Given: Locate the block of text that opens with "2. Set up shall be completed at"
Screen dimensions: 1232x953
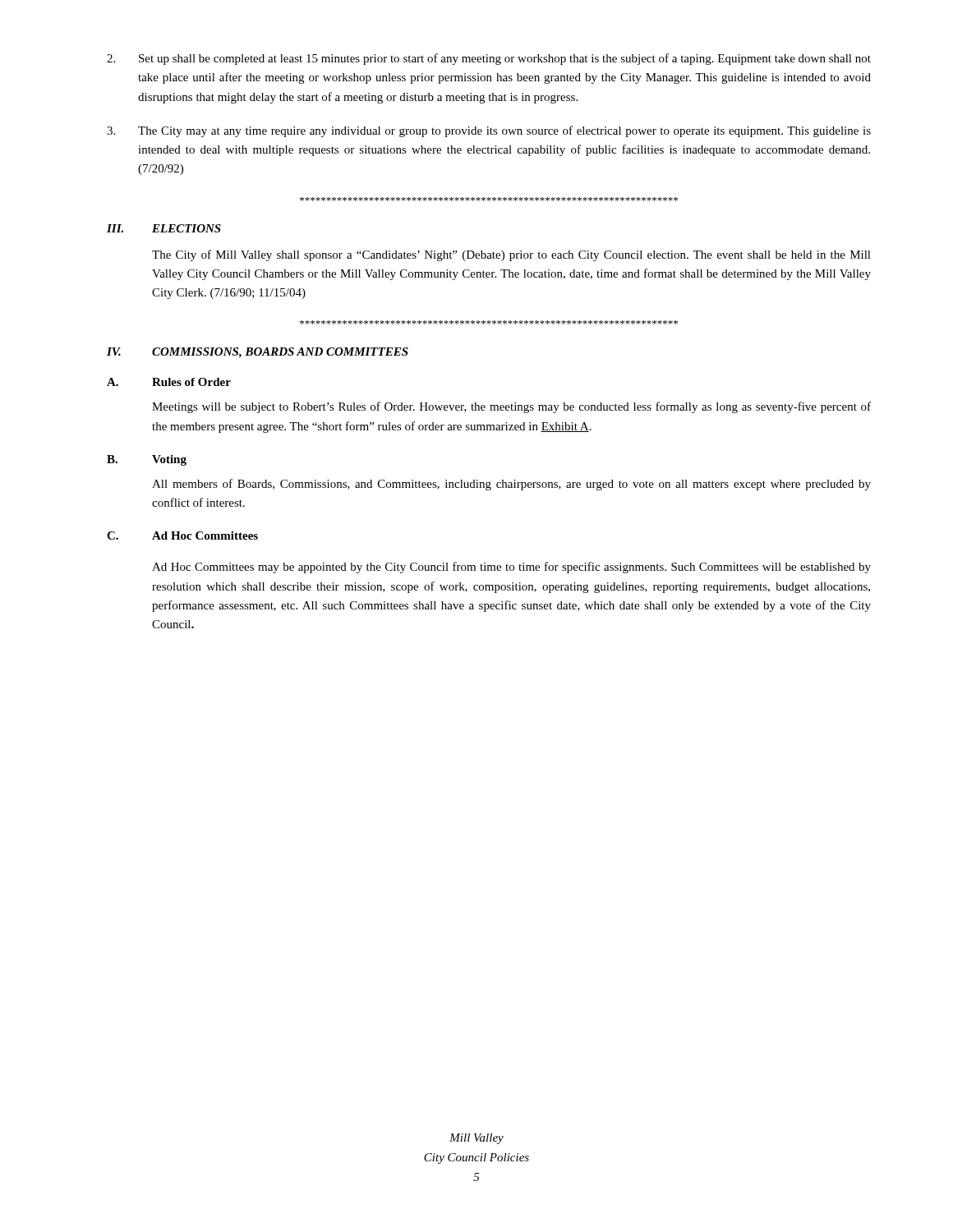Looking at the screenshot, I should (489, 78).
